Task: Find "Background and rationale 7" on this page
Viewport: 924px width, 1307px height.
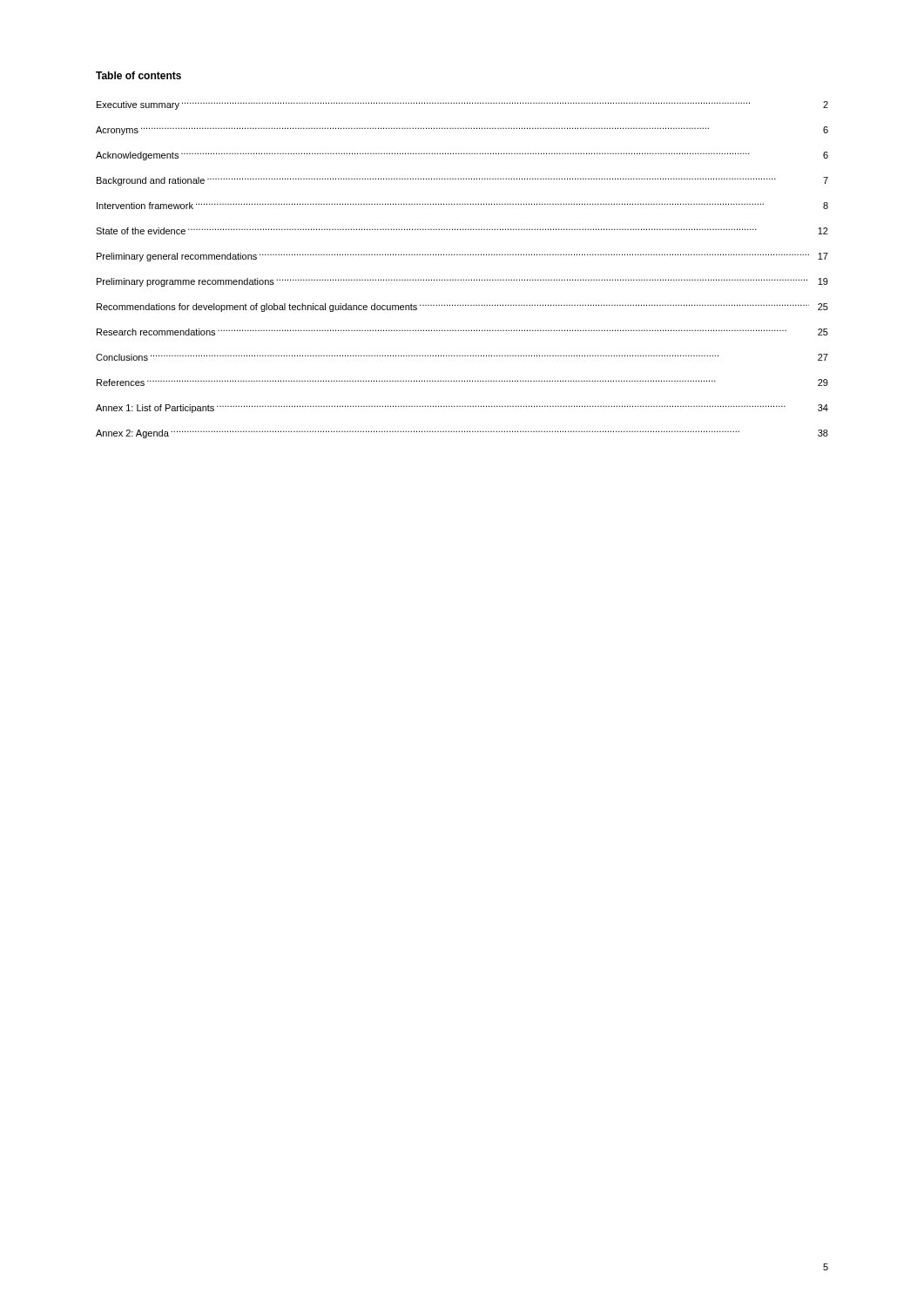Action: tap(462, 180)
